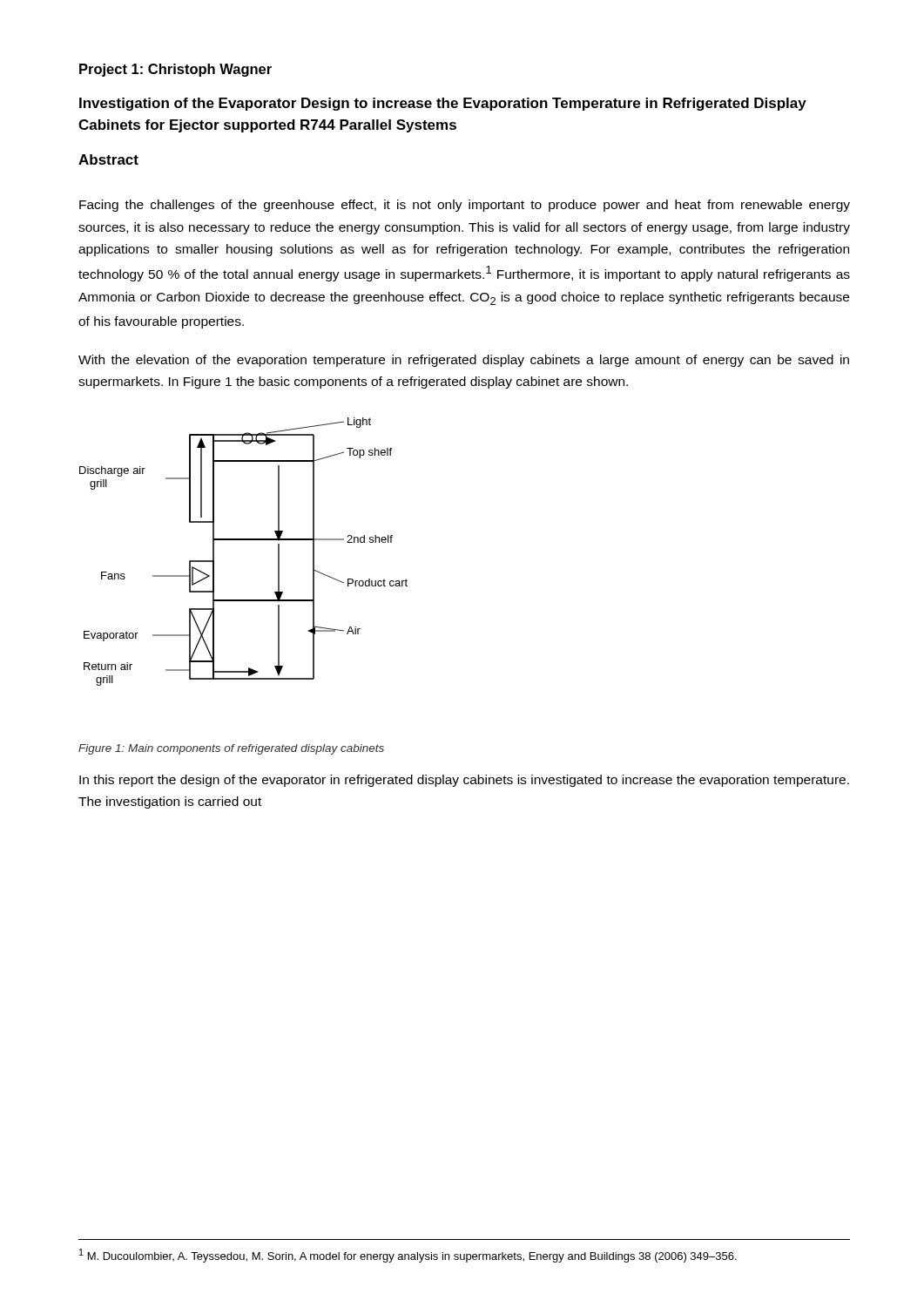Click the passage that begins "With the elevation of the evaporation temperature in"
The image size is (924, 1307).
point(464,370)
